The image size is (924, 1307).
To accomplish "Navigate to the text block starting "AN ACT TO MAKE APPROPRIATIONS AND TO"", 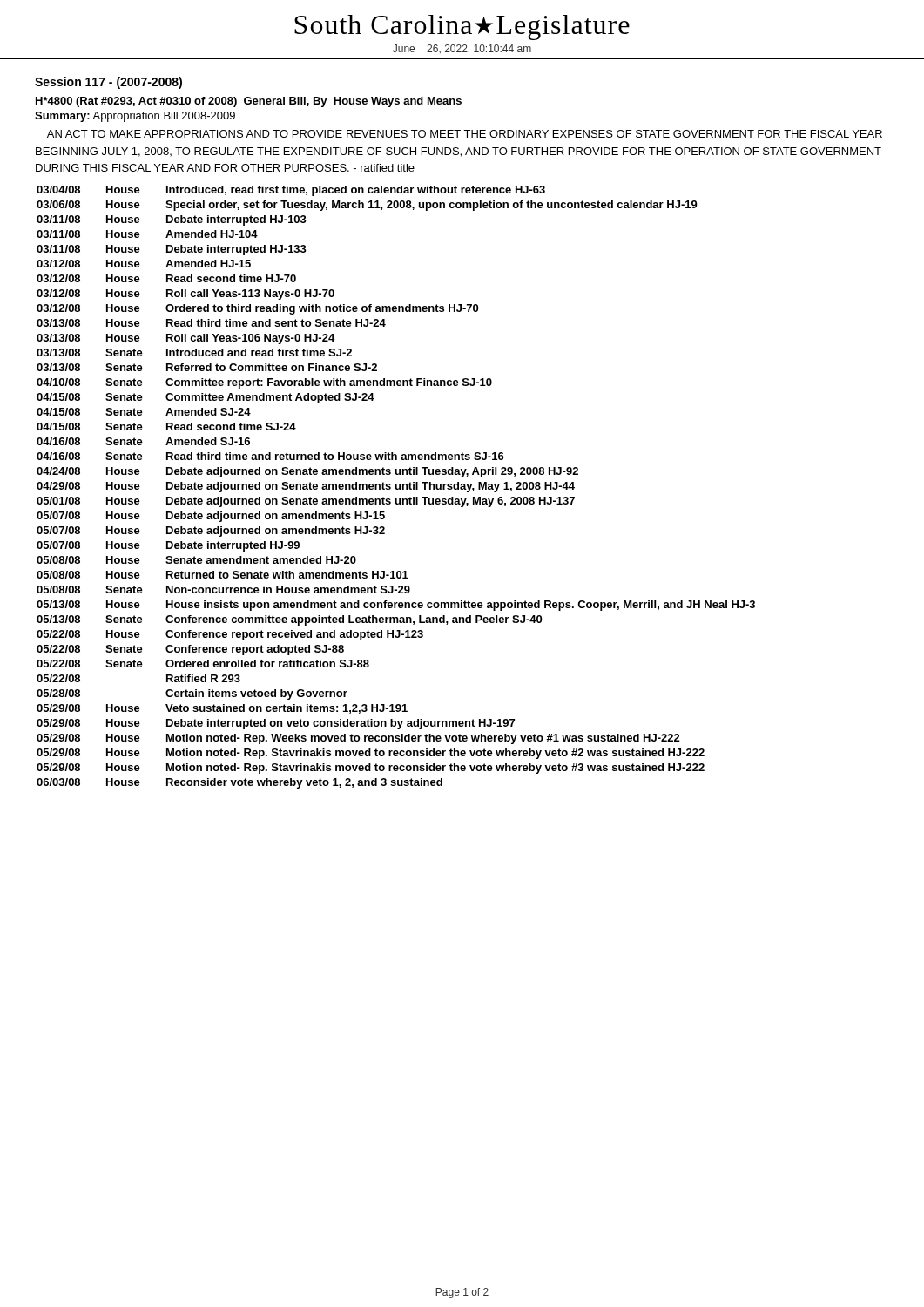I will tap(459, 151).
